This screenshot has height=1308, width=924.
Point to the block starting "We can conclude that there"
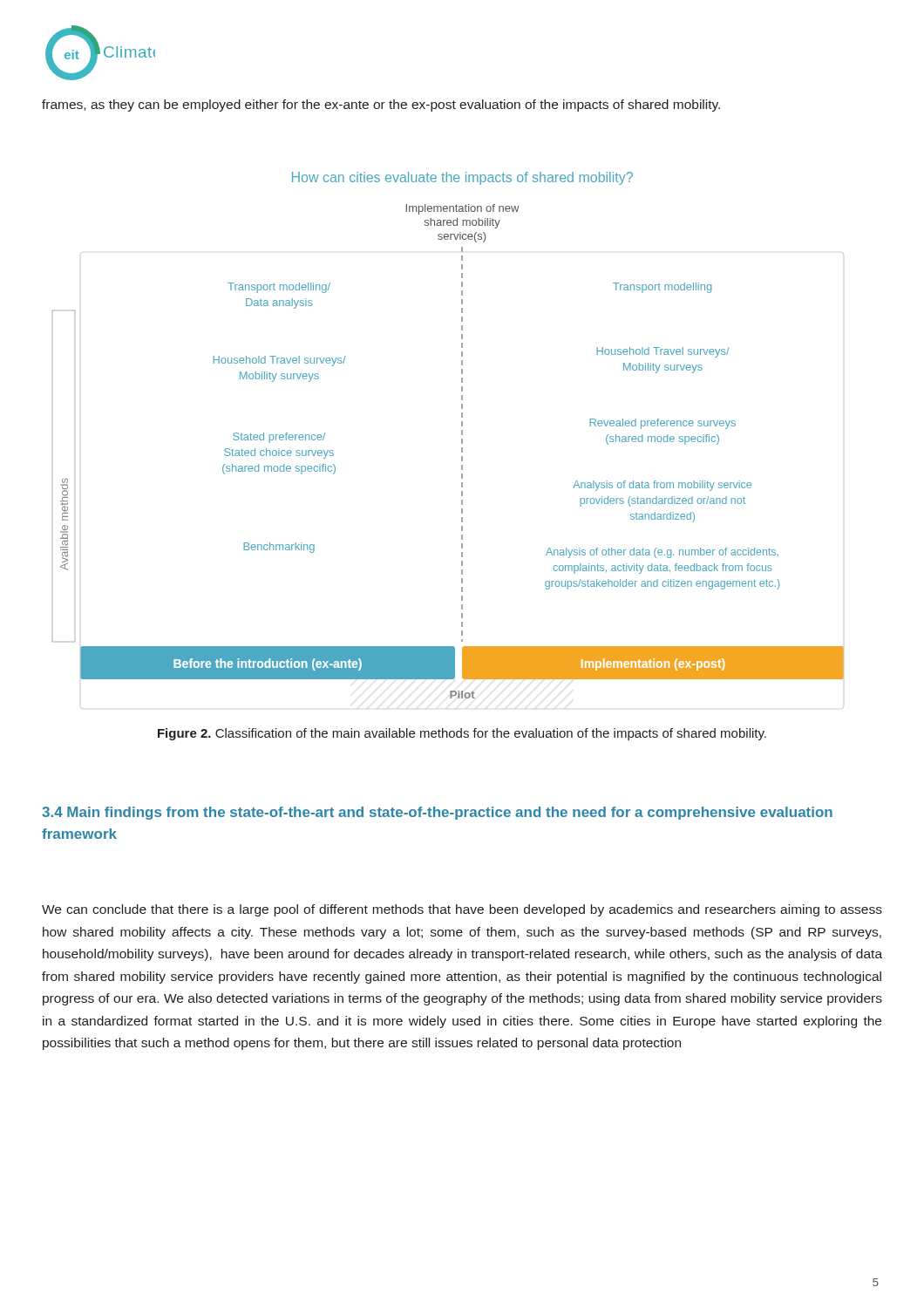pyautogui.click(x=462, y=976)
